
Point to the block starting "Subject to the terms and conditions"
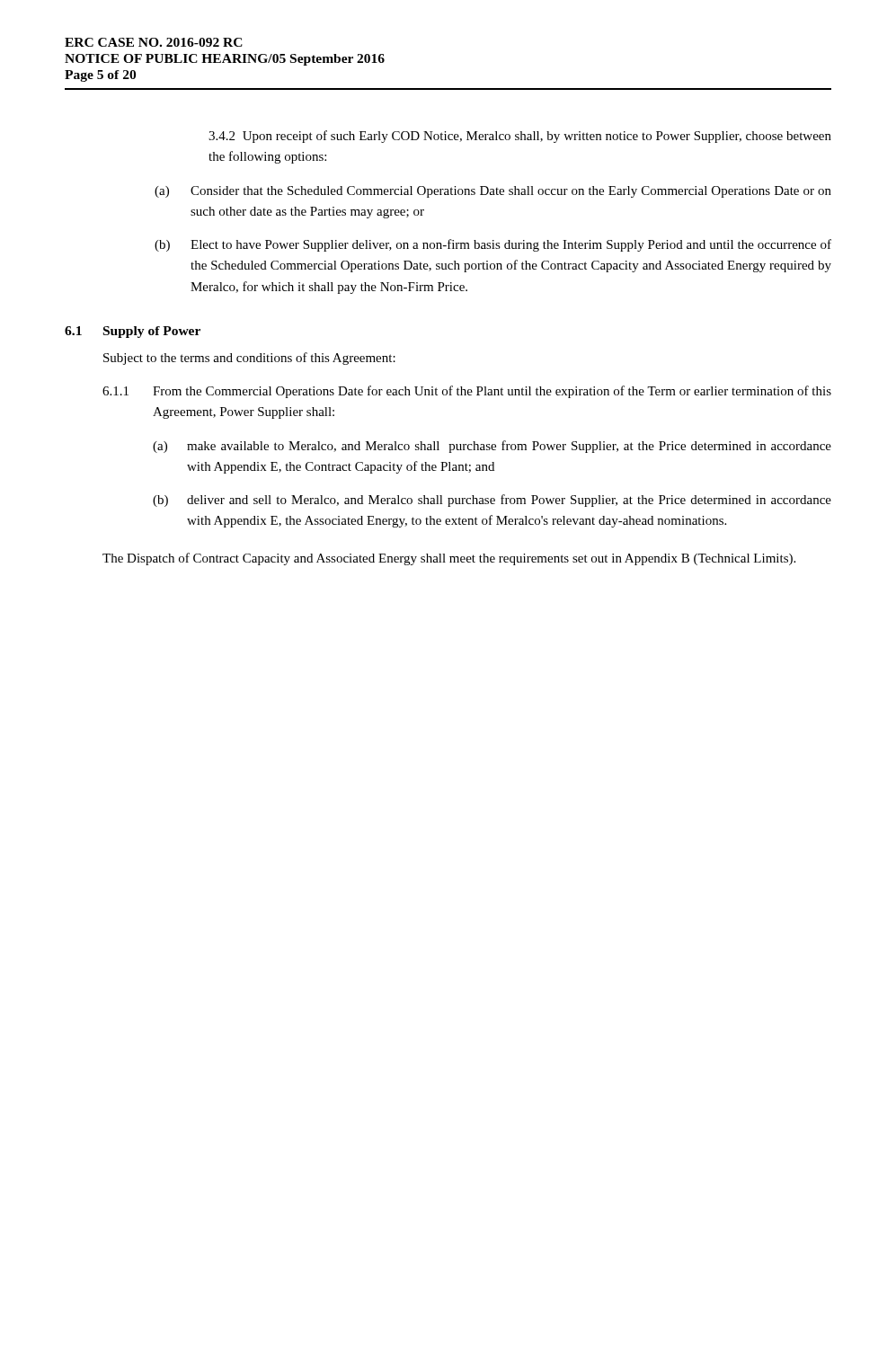tap(249, 357)
